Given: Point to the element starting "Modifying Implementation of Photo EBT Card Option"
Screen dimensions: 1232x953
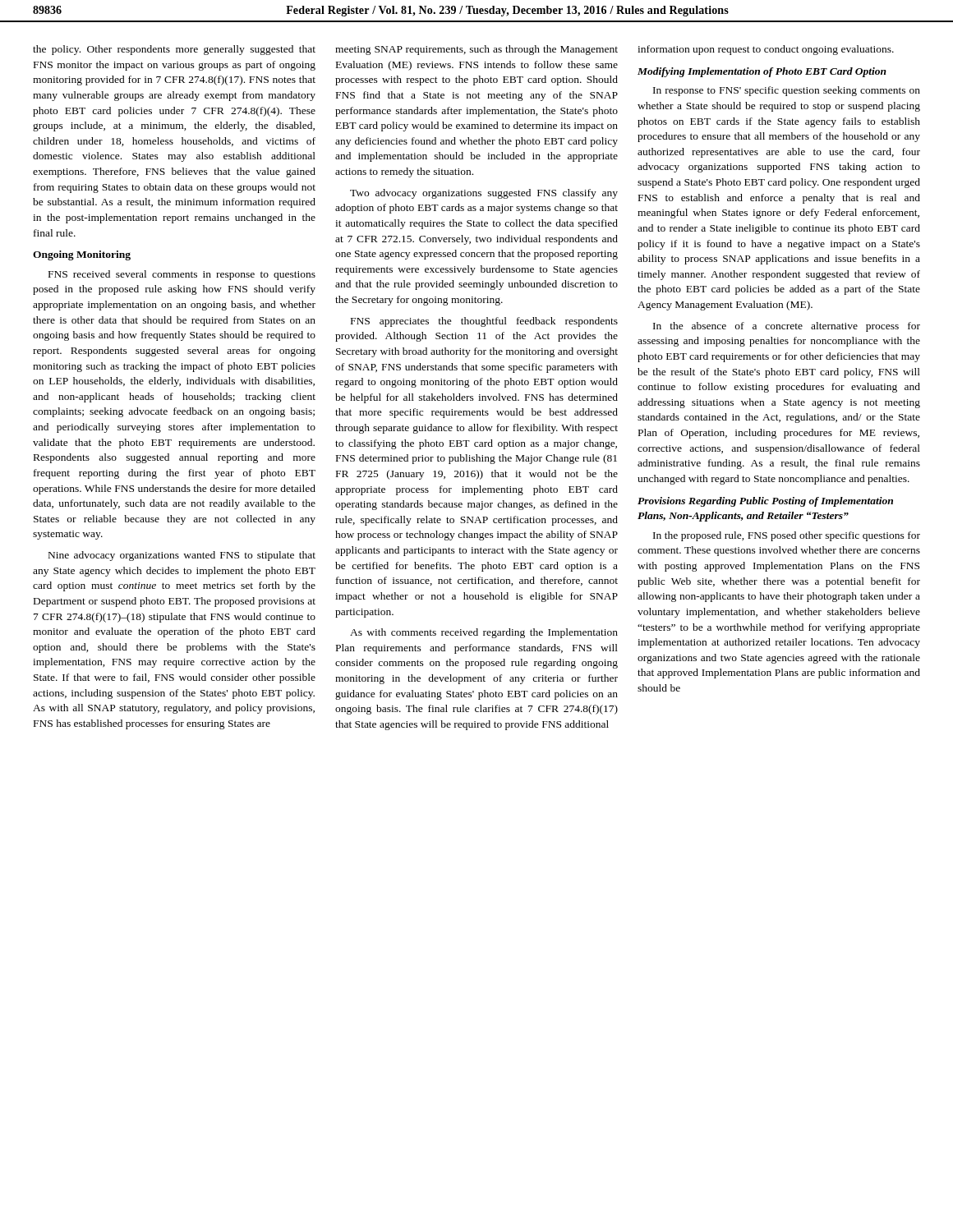Looking at the screenshot, I should tap(762, 71).
